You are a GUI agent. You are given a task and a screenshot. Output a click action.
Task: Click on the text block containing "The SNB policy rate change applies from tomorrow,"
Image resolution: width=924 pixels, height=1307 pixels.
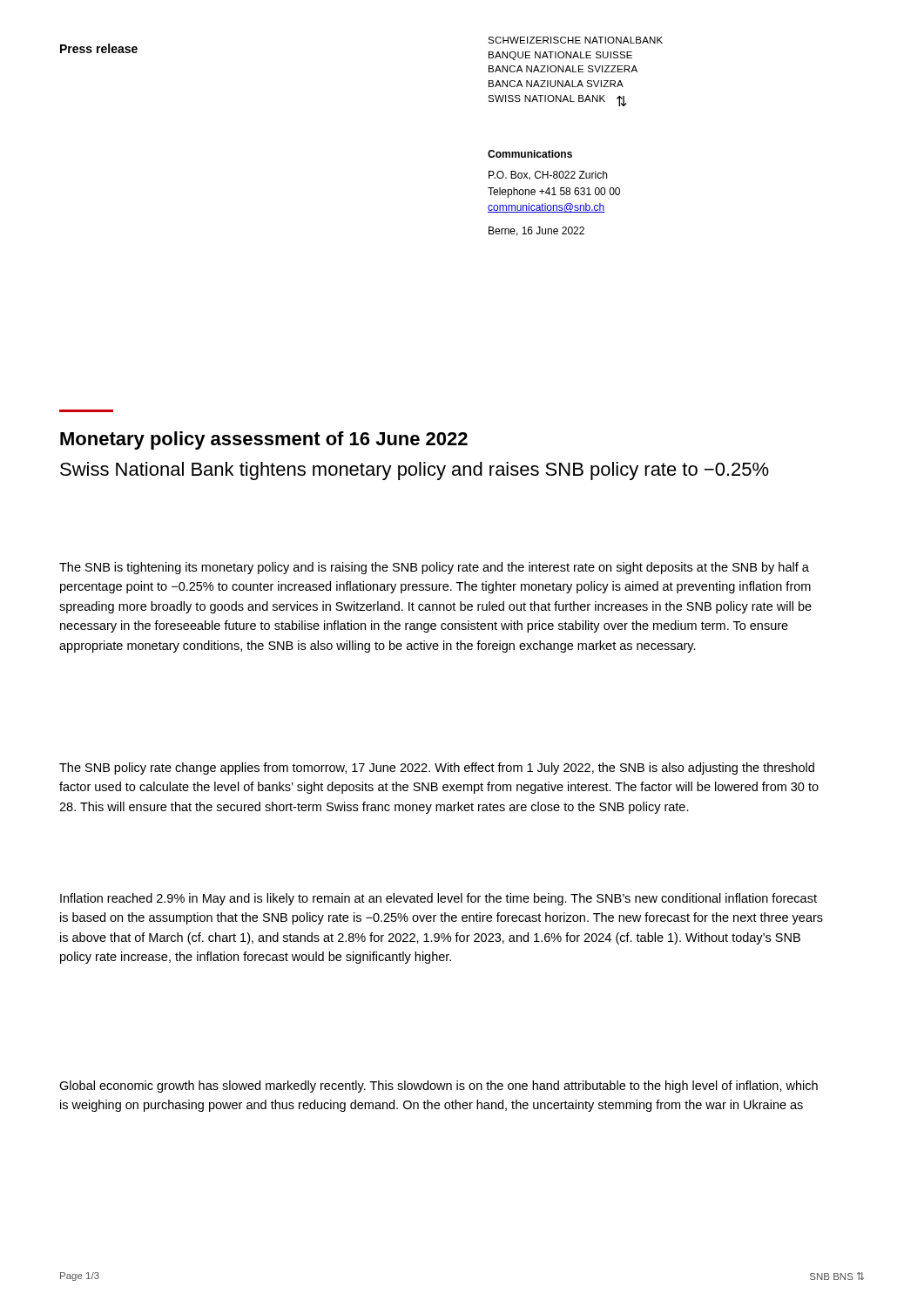coord(439,787)
